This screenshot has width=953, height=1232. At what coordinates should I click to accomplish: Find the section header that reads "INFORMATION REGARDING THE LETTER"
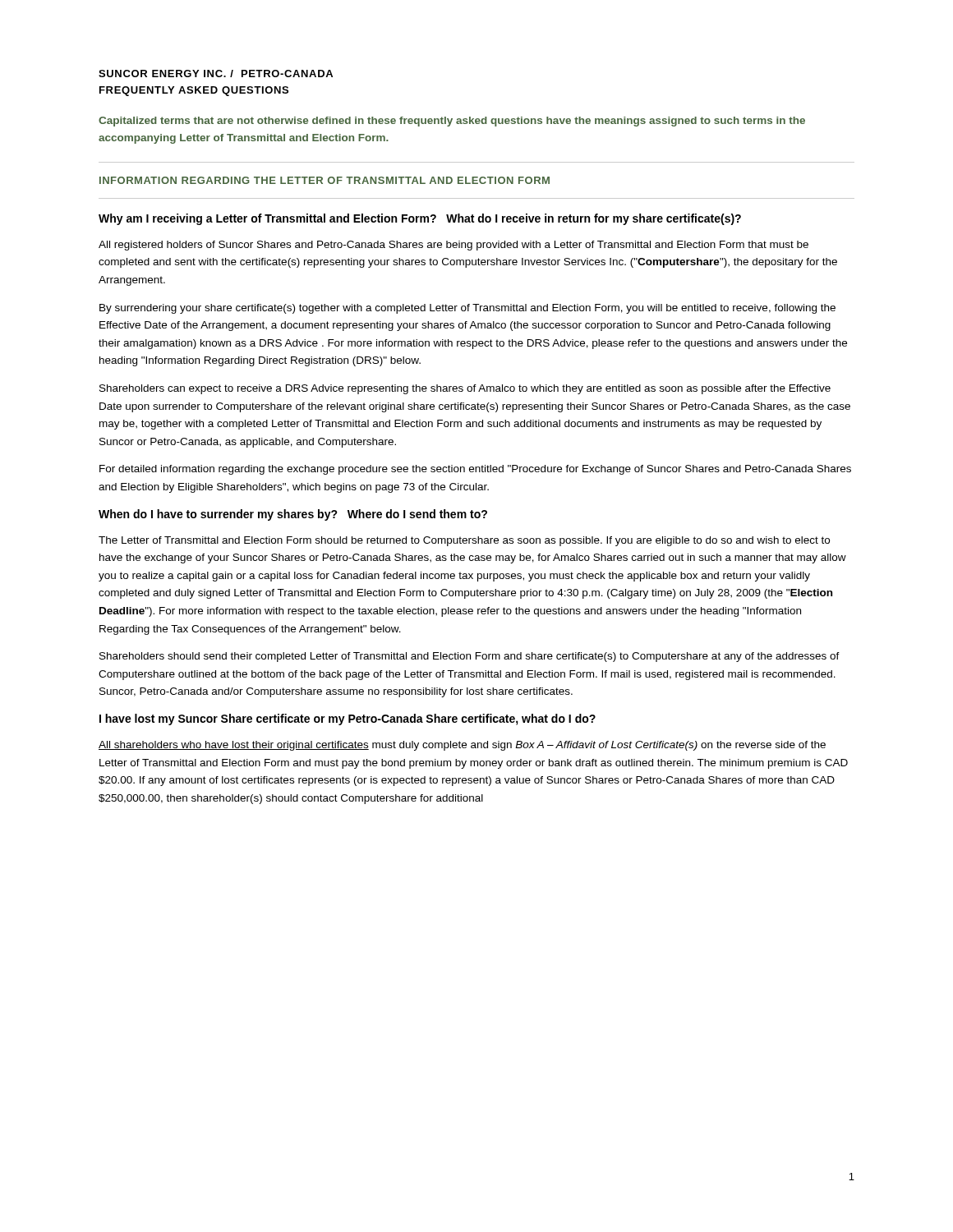pos(476,180)
